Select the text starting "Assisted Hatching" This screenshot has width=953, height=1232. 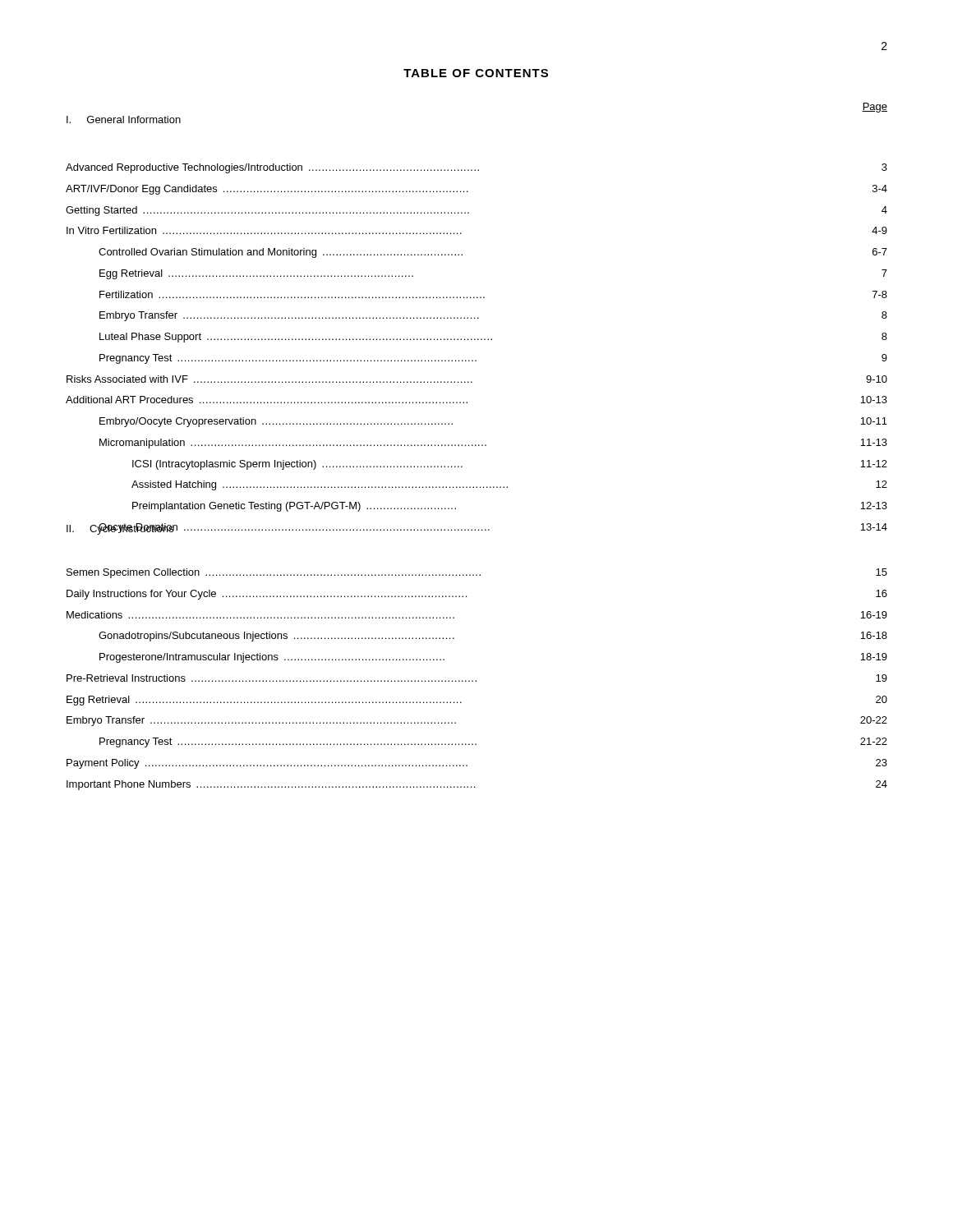pos(509,485)
